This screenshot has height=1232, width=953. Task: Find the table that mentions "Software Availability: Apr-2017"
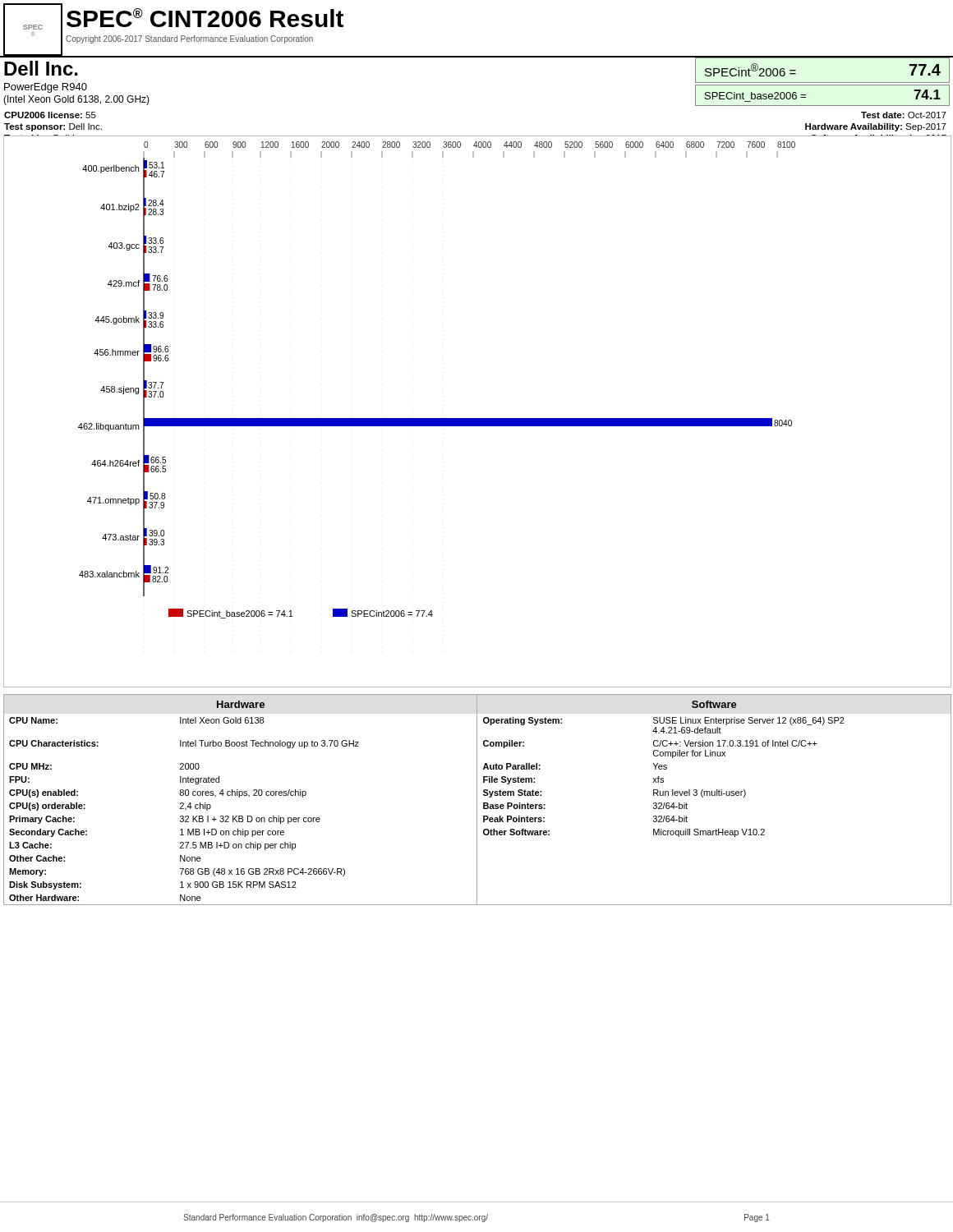[x=476, y=127]
